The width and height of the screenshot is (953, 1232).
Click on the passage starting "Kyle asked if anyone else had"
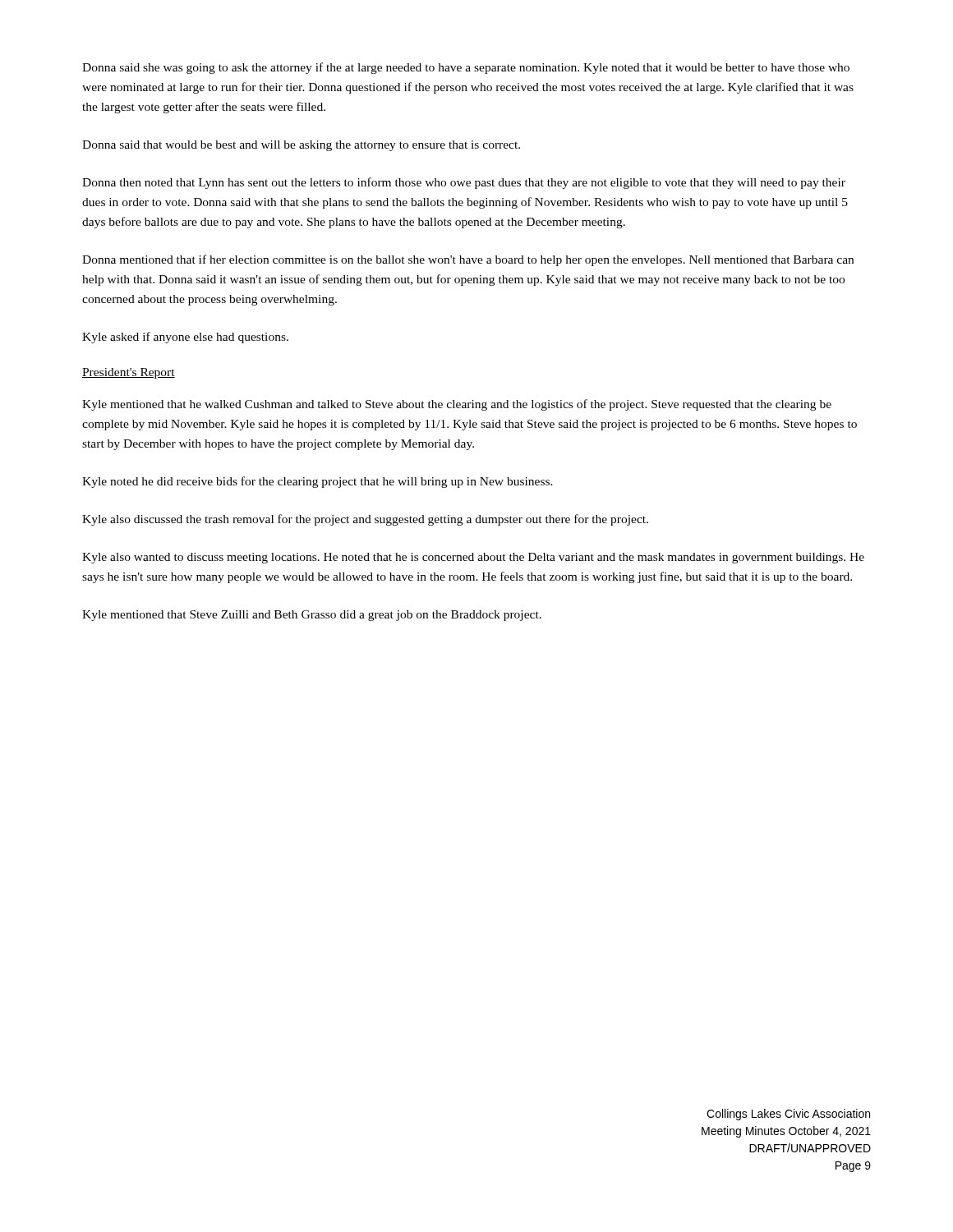(186, 336)
